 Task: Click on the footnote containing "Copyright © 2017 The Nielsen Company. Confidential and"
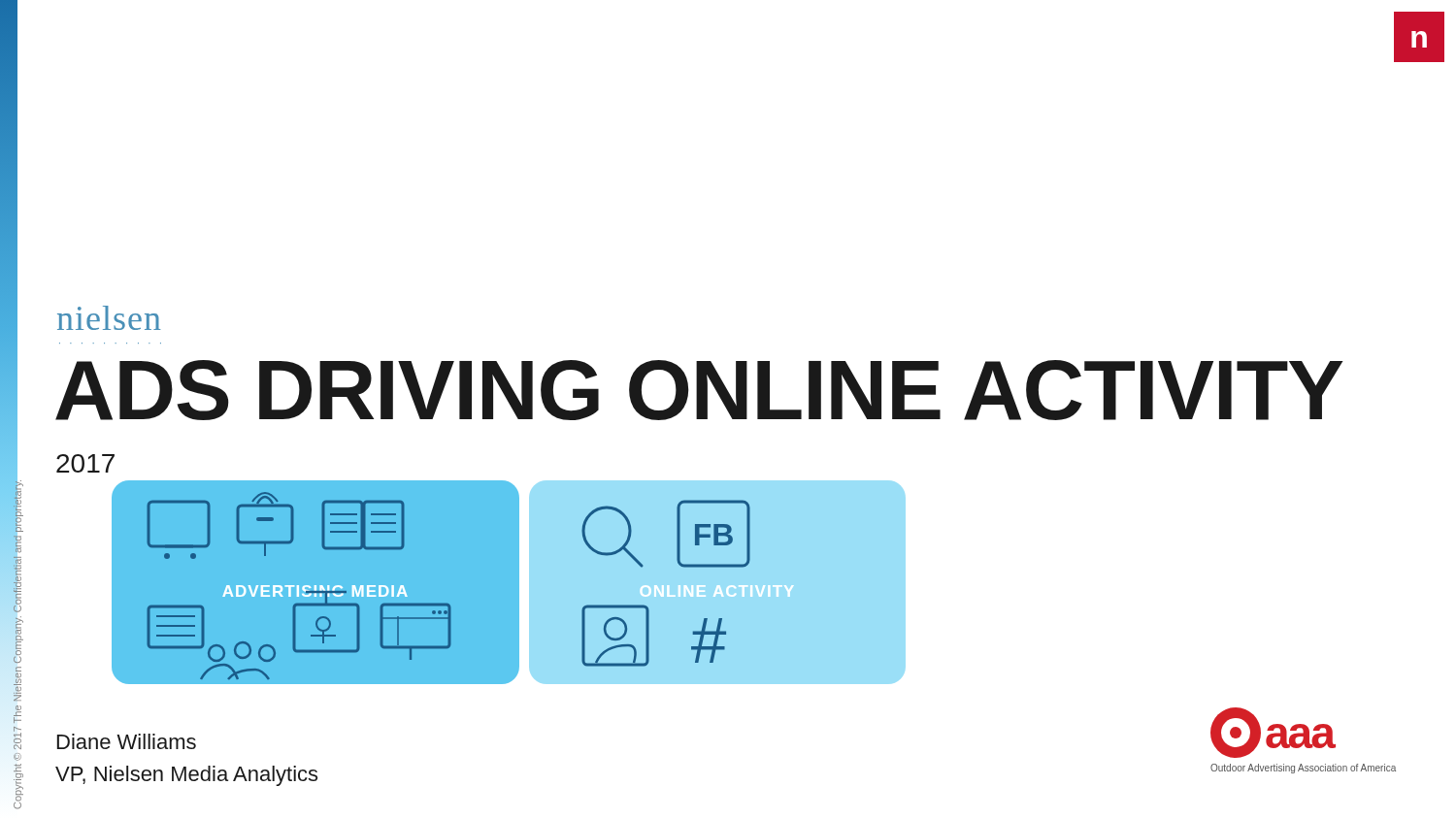click(x=17, y=644)
